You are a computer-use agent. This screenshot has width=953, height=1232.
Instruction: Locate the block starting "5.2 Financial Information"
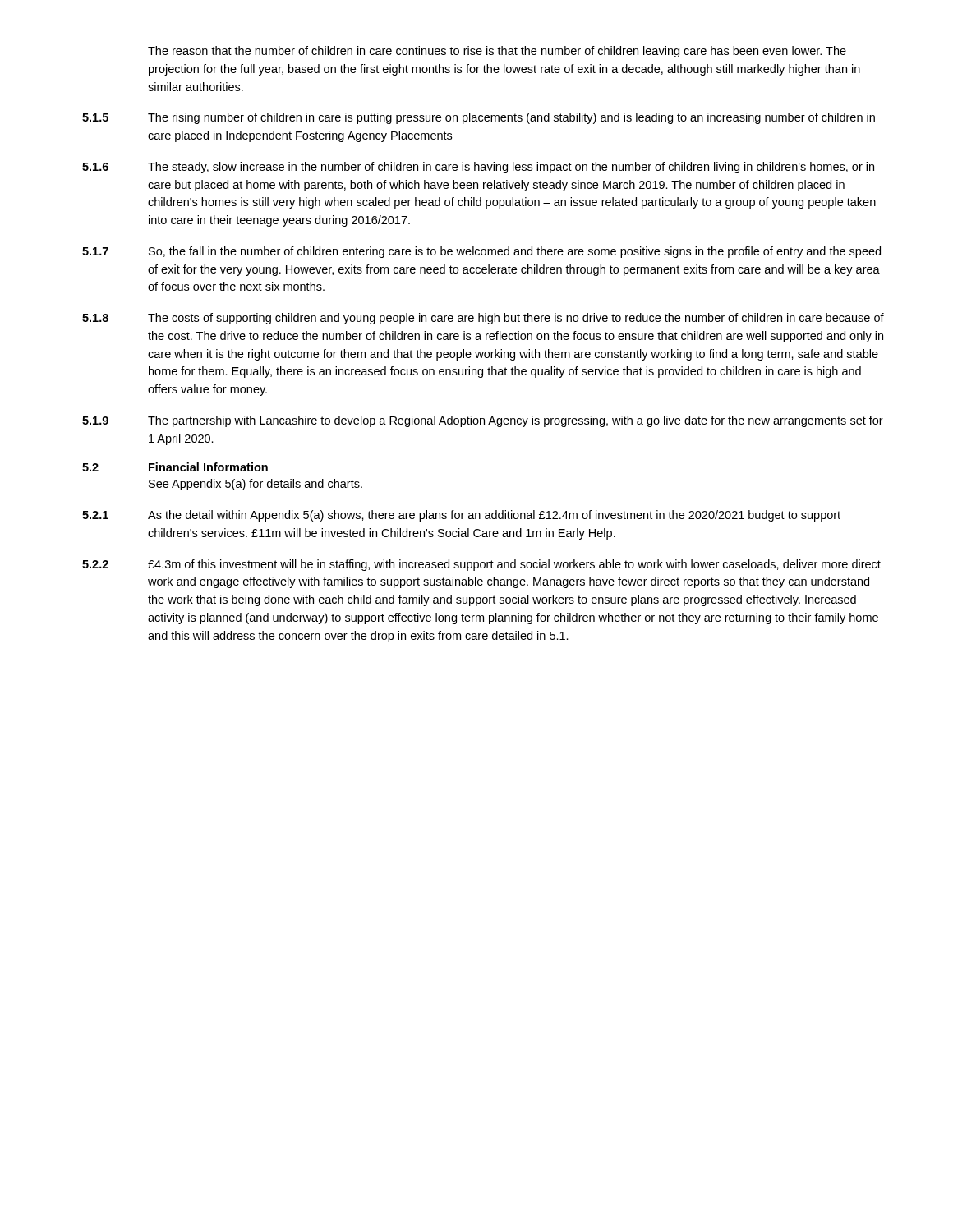point(175,468)
